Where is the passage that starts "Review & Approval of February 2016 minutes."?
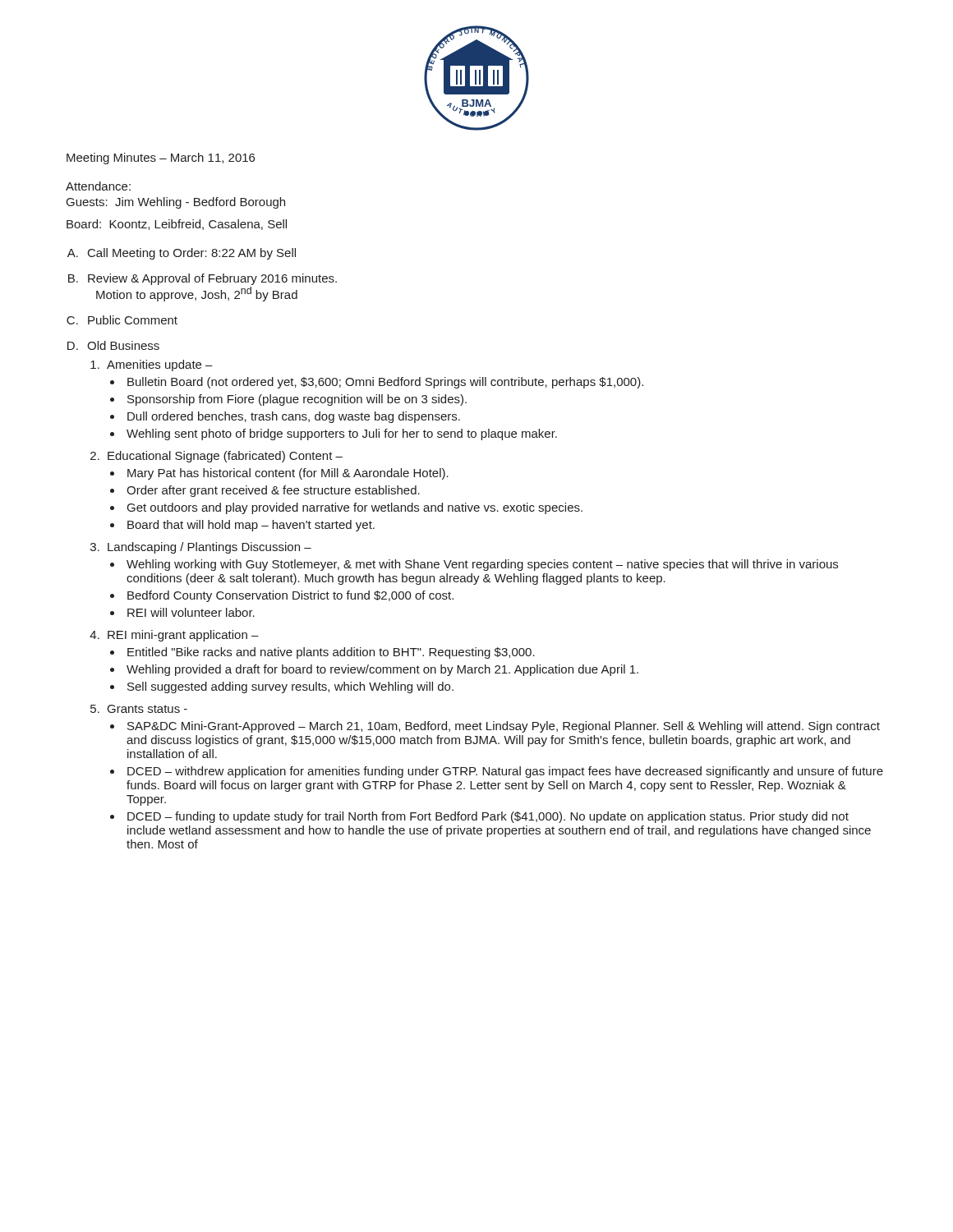 [x=212, y=286]
